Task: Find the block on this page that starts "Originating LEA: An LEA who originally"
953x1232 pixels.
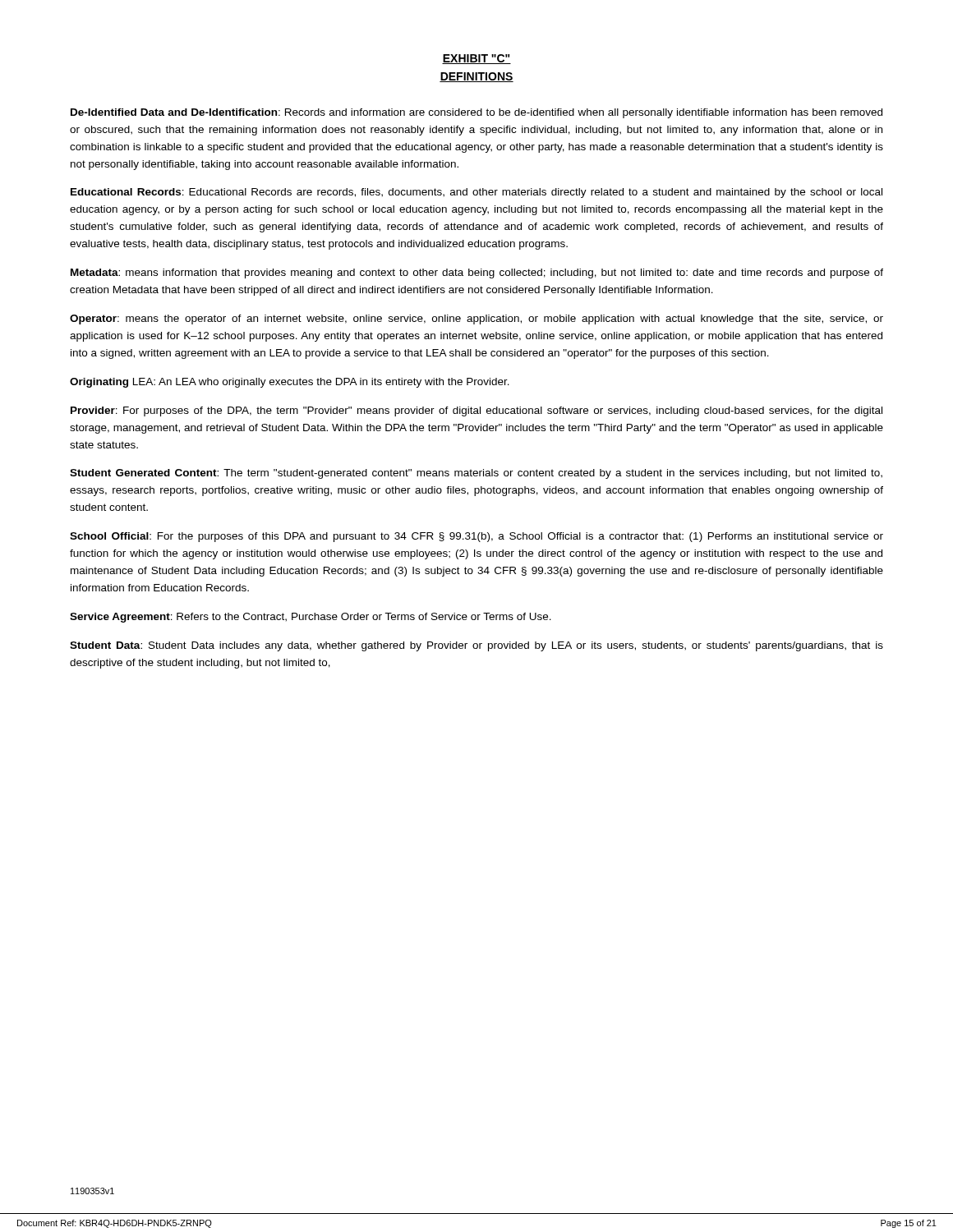Action: (290, 381)
